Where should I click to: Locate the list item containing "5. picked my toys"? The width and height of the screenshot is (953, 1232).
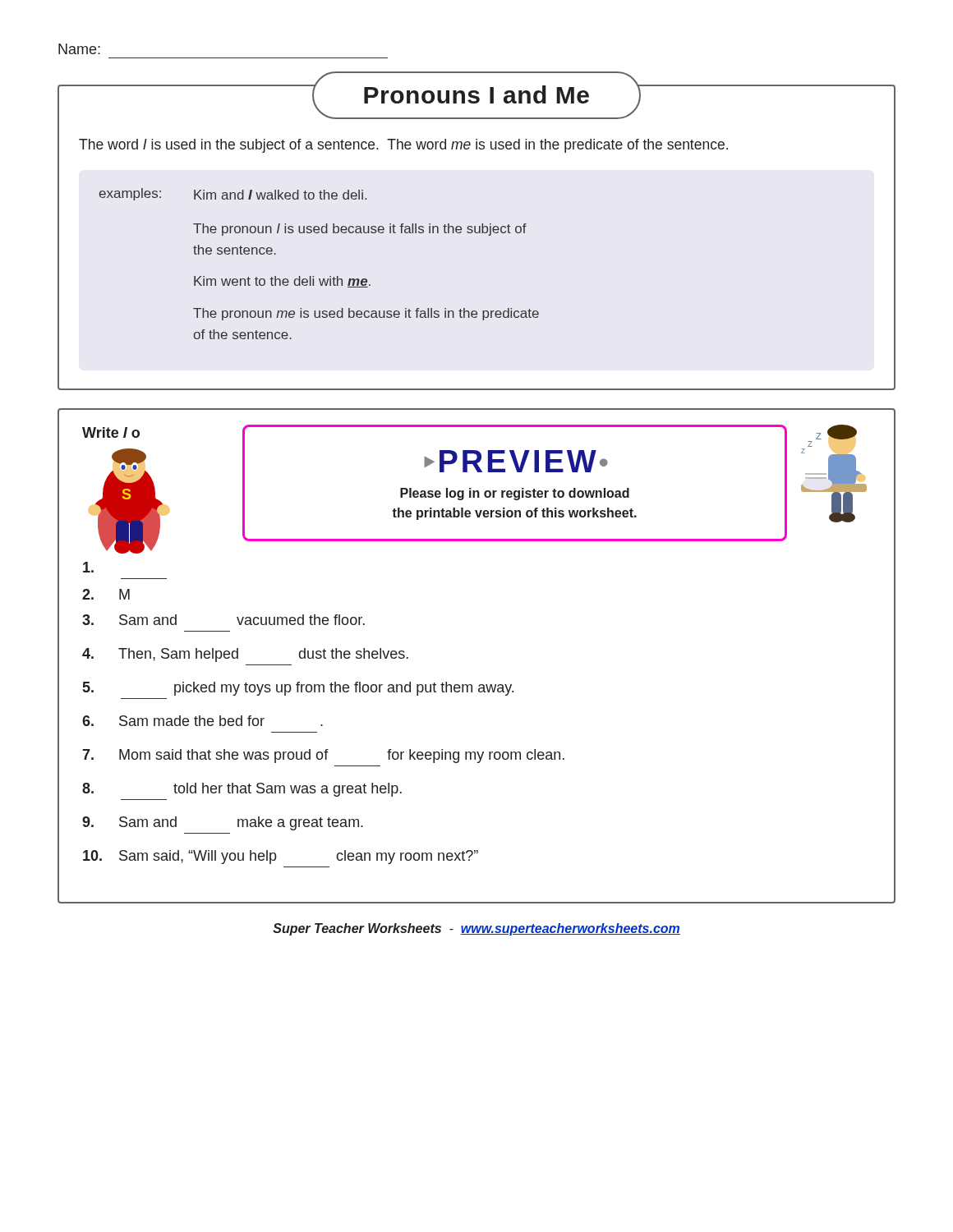click(x=299, y=688)
